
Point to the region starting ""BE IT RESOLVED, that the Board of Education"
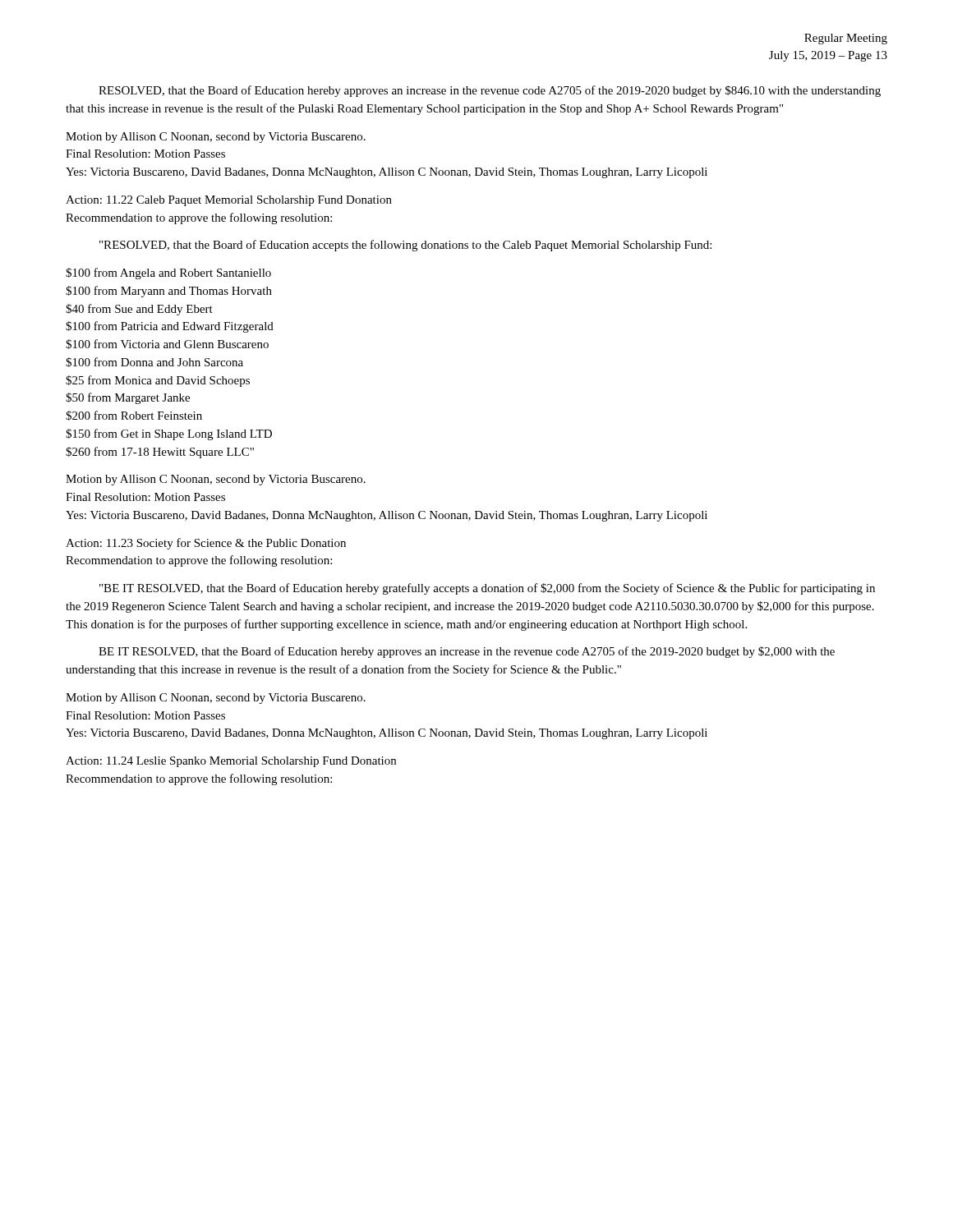tap(476, 607)
